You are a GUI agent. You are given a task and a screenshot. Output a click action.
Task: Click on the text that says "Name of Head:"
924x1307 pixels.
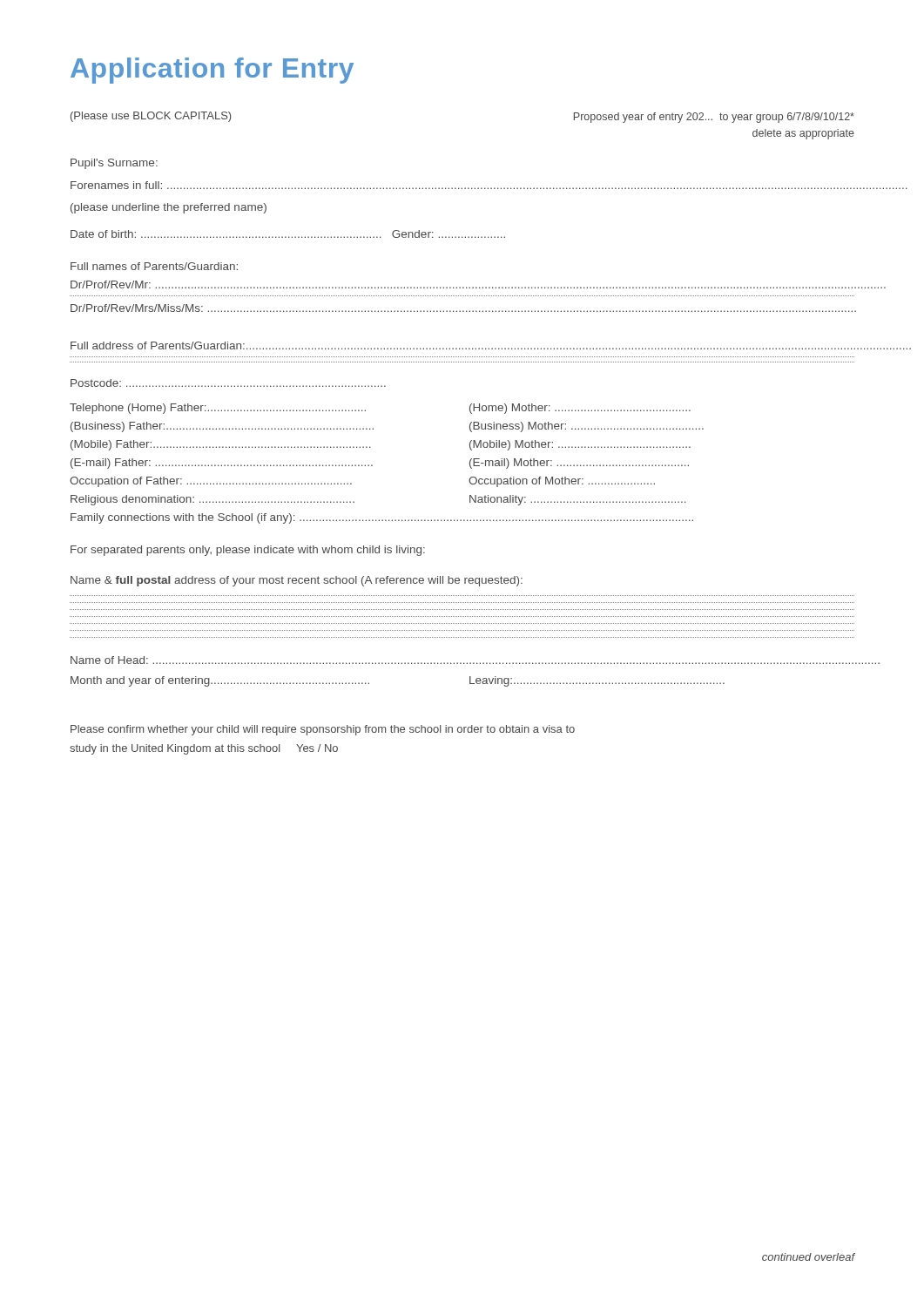click(x=462, y=660)
